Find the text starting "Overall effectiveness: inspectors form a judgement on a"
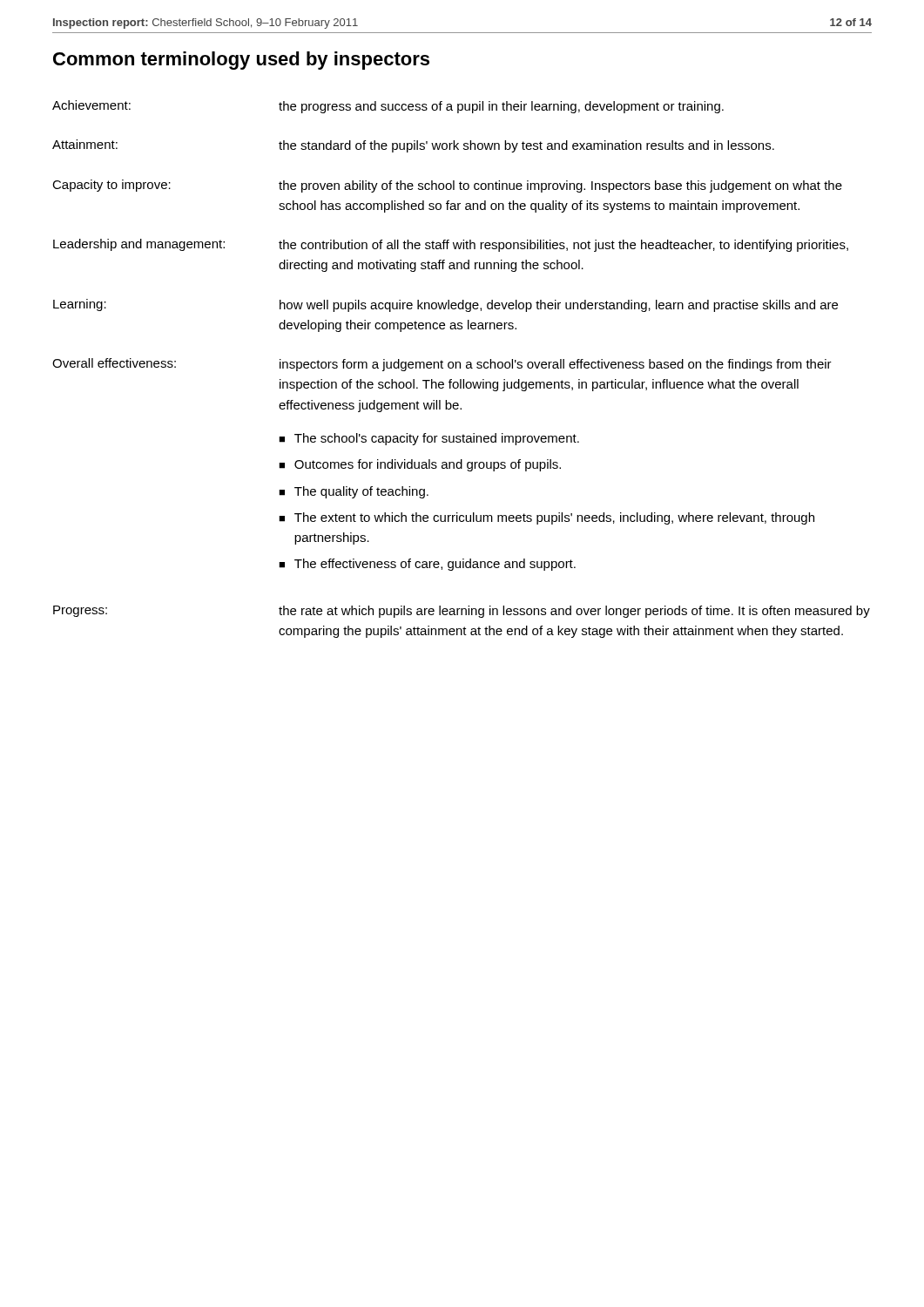924x1307 pixels. coord(462,467)
